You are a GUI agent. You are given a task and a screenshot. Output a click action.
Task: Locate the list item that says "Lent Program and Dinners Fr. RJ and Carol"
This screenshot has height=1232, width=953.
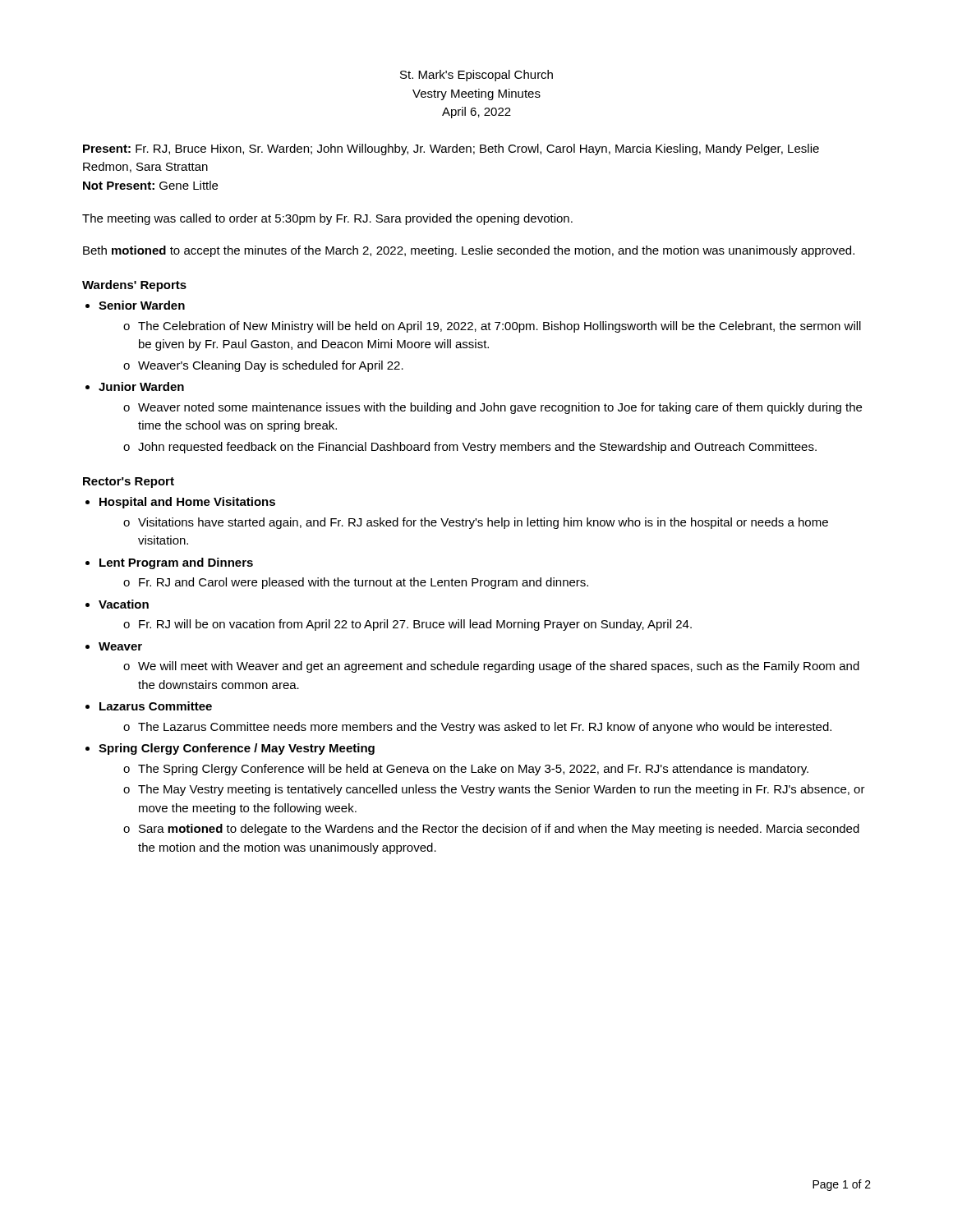(x=485, y=573)
